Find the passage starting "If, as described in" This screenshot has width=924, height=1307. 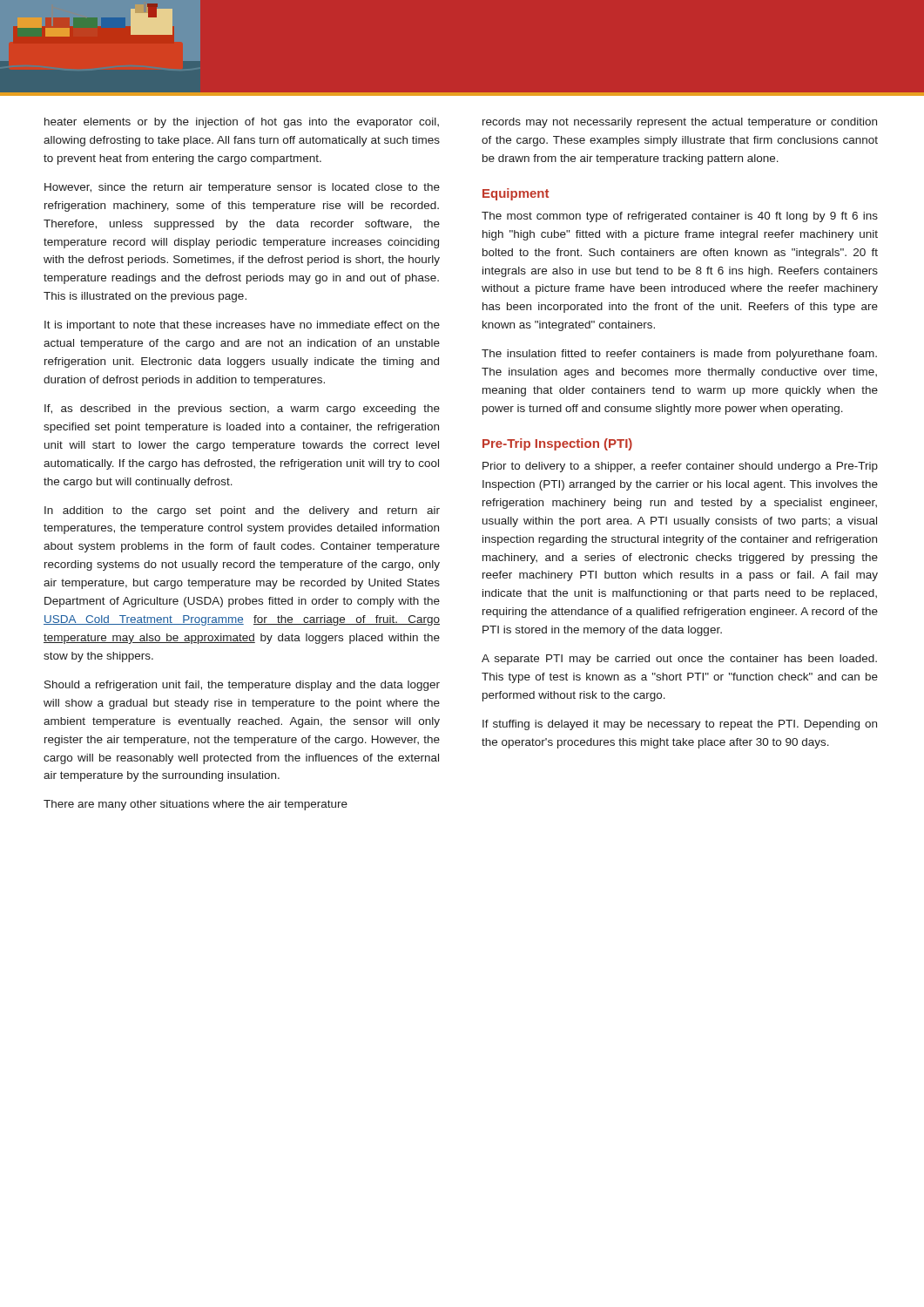click(242, 445)
